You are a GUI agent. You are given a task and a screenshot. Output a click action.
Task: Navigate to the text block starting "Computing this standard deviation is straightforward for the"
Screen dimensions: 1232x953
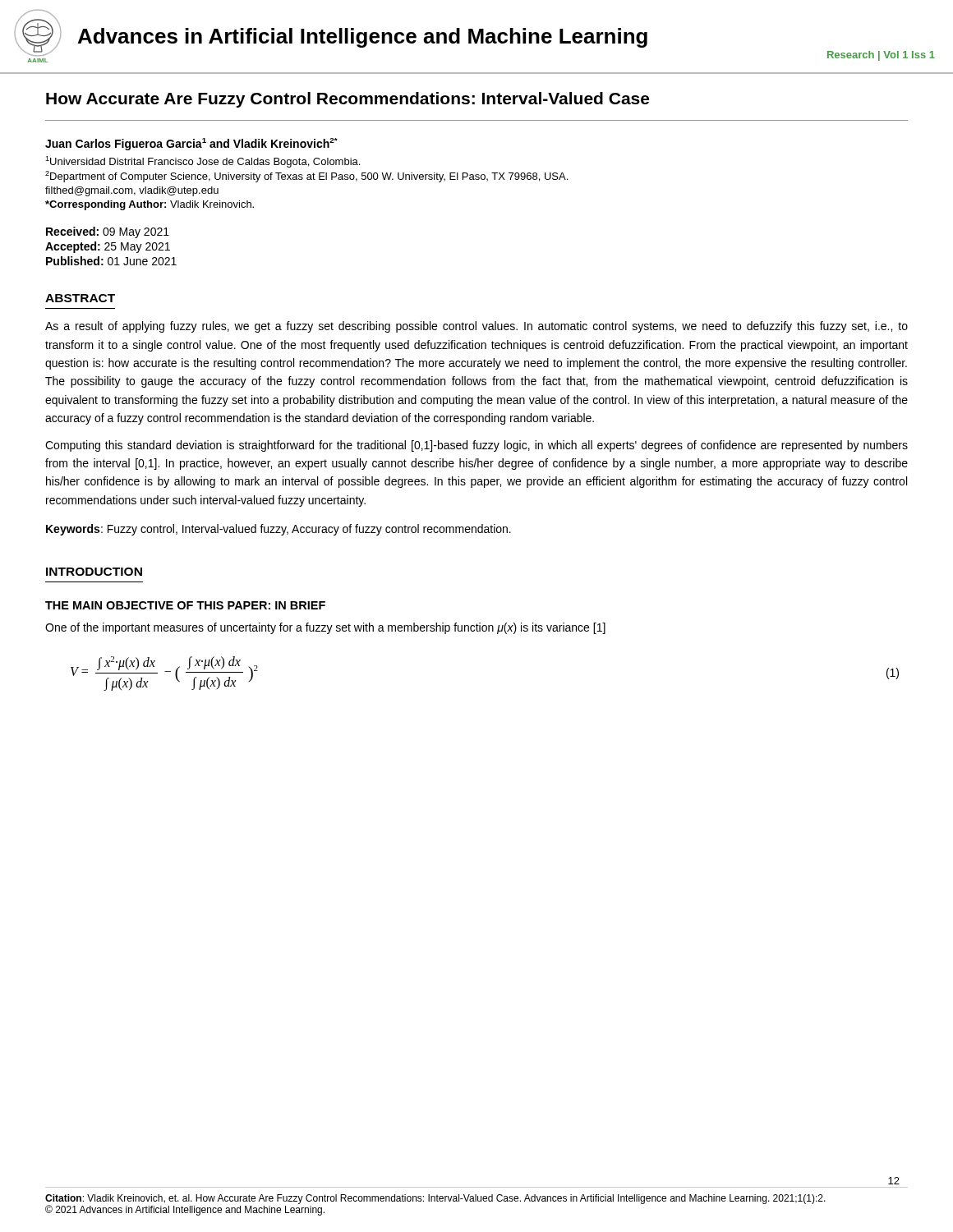pos(476,472)
